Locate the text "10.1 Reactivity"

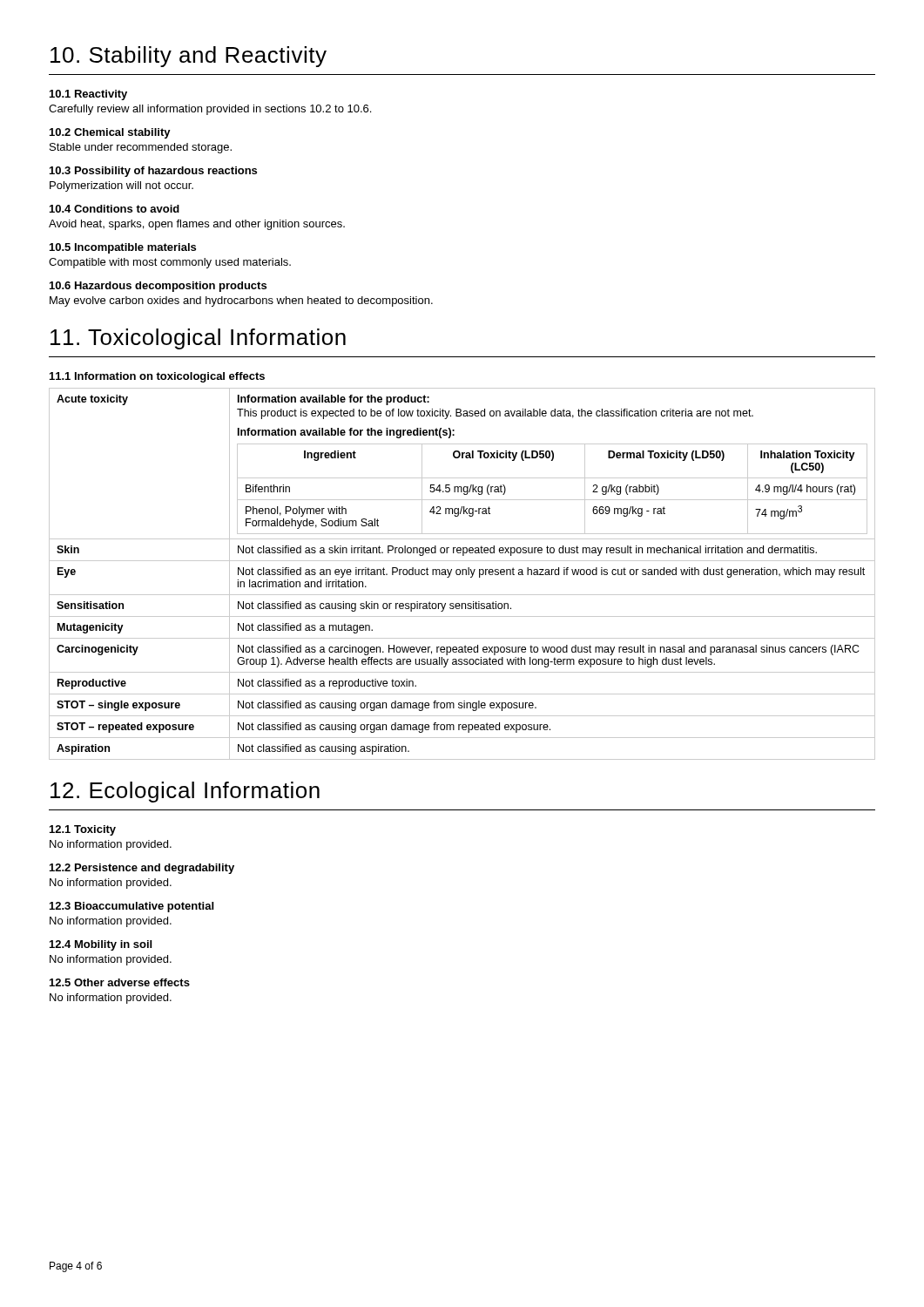(x=88, y=95)
